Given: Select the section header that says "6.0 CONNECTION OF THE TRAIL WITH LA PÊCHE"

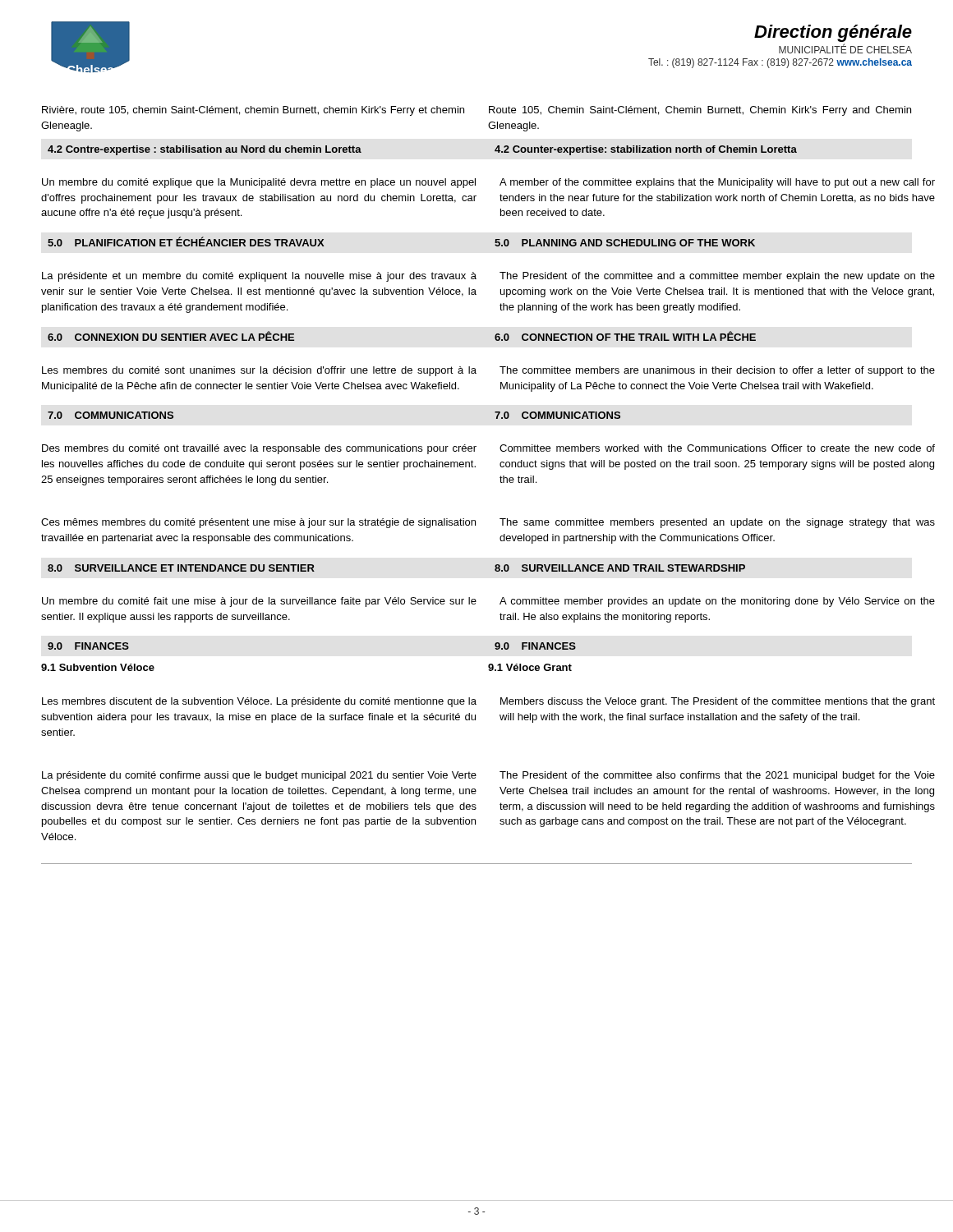Looking at the screenshot, I should click(x=625, y=337).
